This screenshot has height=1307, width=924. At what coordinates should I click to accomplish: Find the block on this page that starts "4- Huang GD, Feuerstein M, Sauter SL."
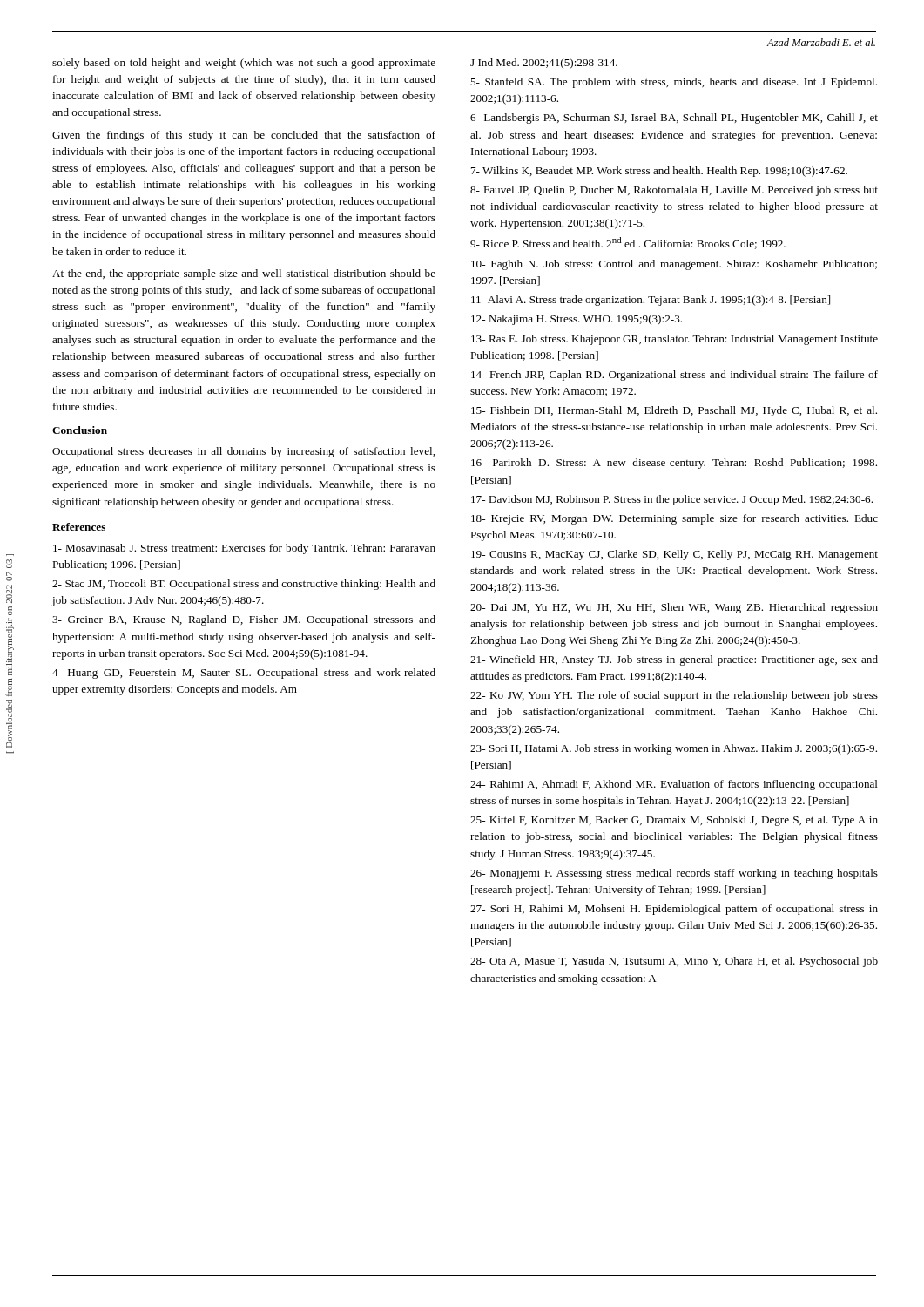(244, 680)
